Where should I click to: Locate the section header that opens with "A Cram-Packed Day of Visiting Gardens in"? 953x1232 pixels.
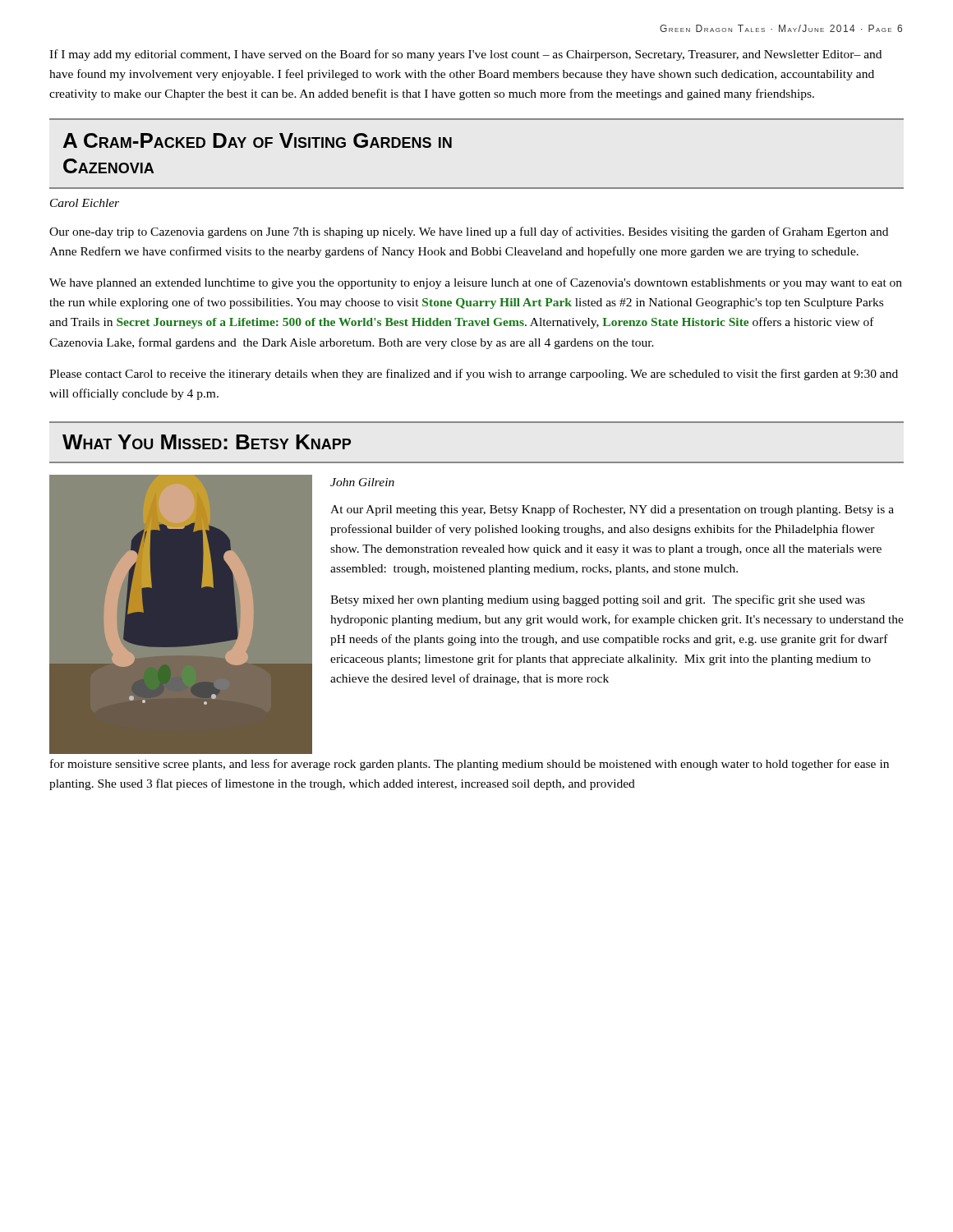pos(257,153)
